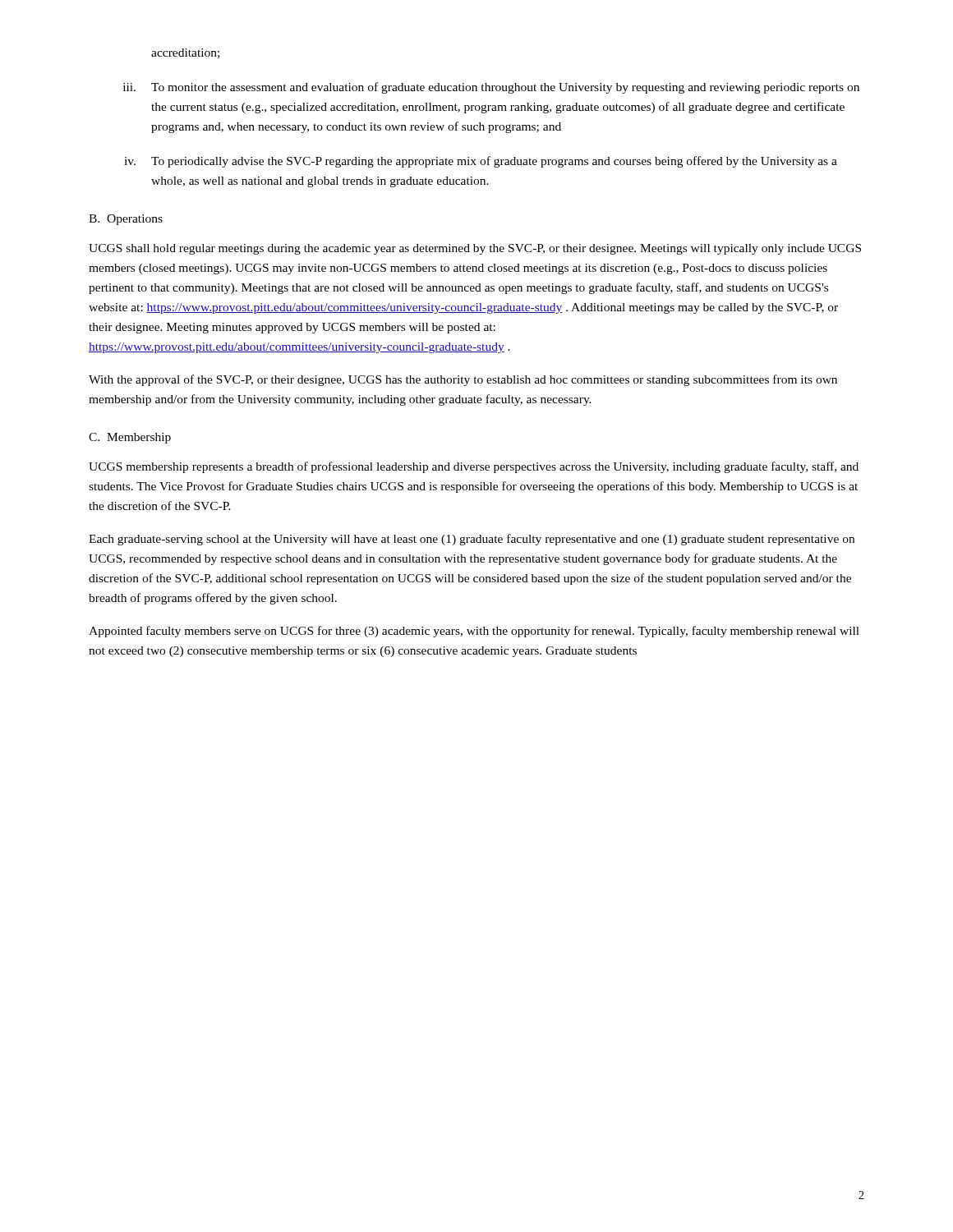Click on the element starting "UCGS shall hold regular meetings during"

pyautogui.click(x=475, y=297)
